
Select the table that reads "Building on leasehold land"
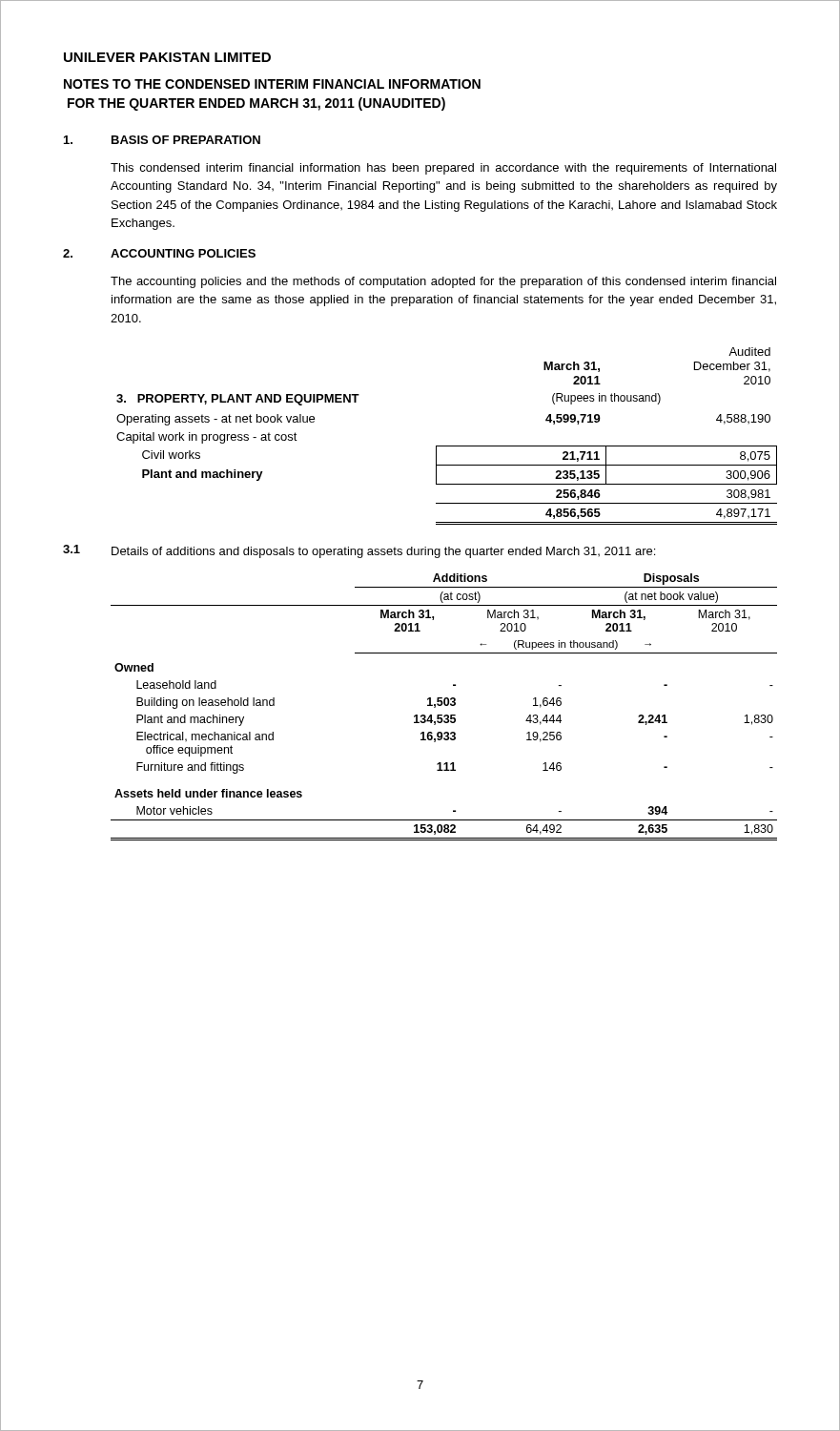444,705
